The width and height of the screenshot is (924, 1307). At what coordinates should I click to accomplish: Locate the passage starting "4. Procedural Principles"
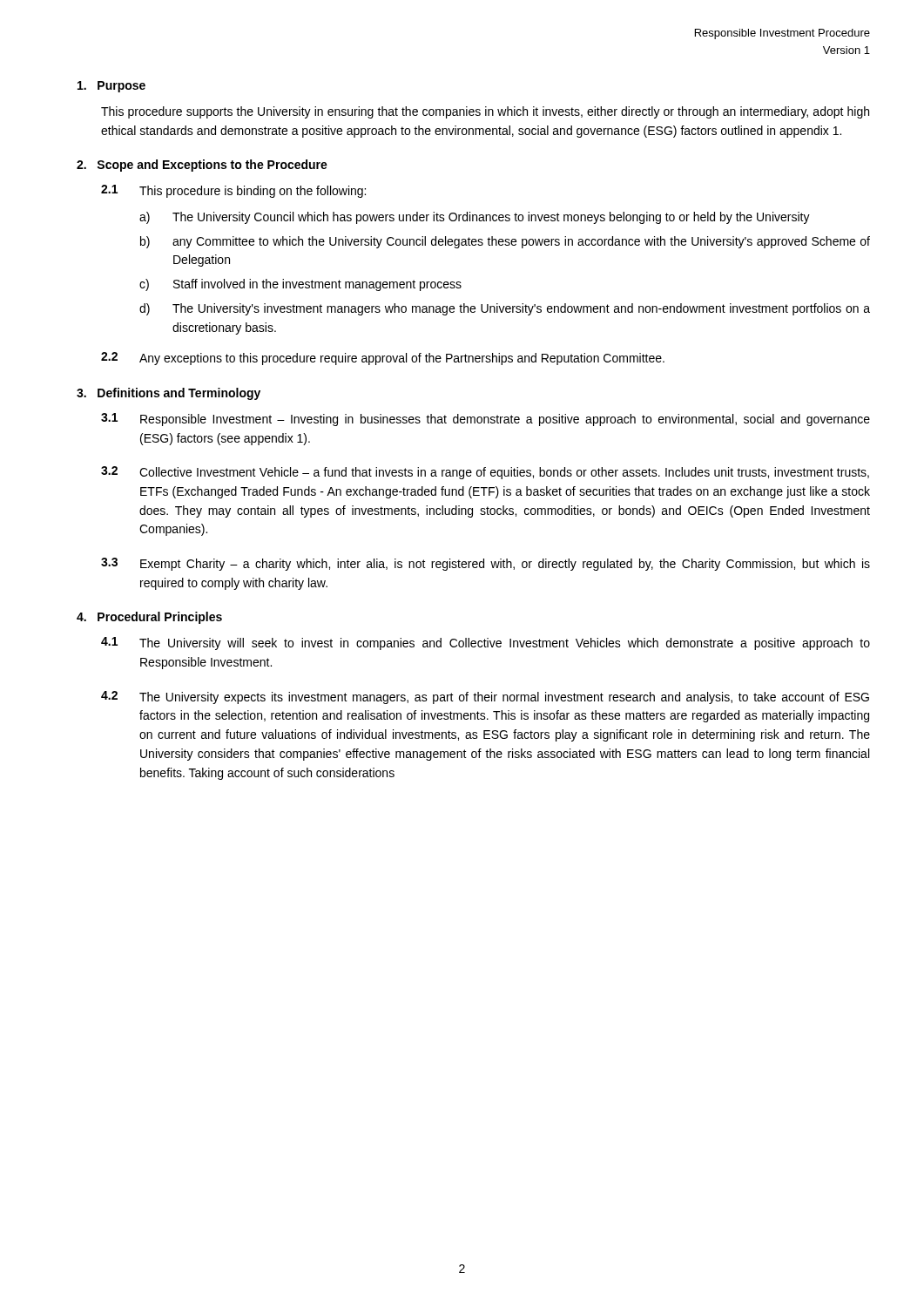149,617
